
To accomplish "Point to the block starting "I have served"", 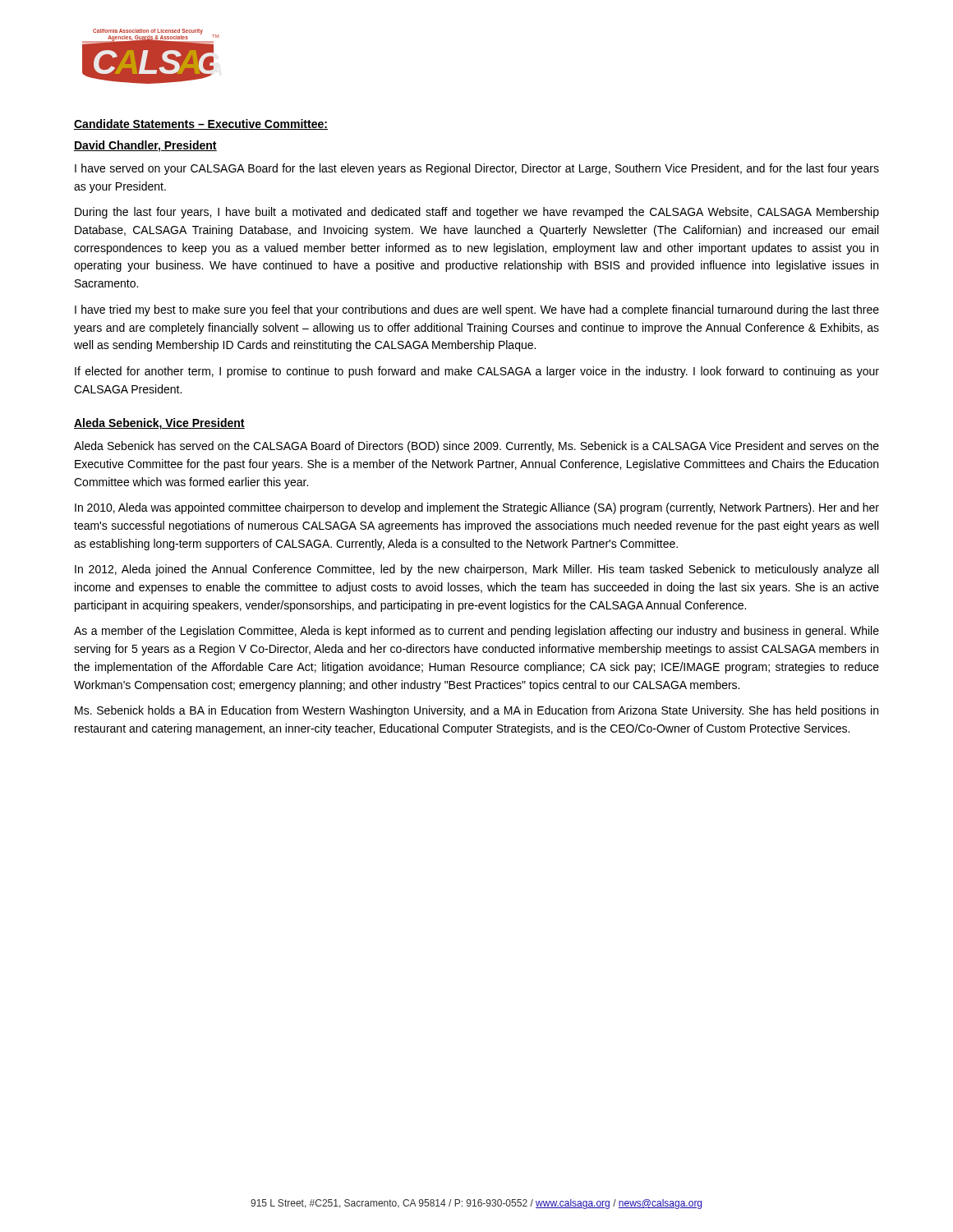I will coord(476,177).
